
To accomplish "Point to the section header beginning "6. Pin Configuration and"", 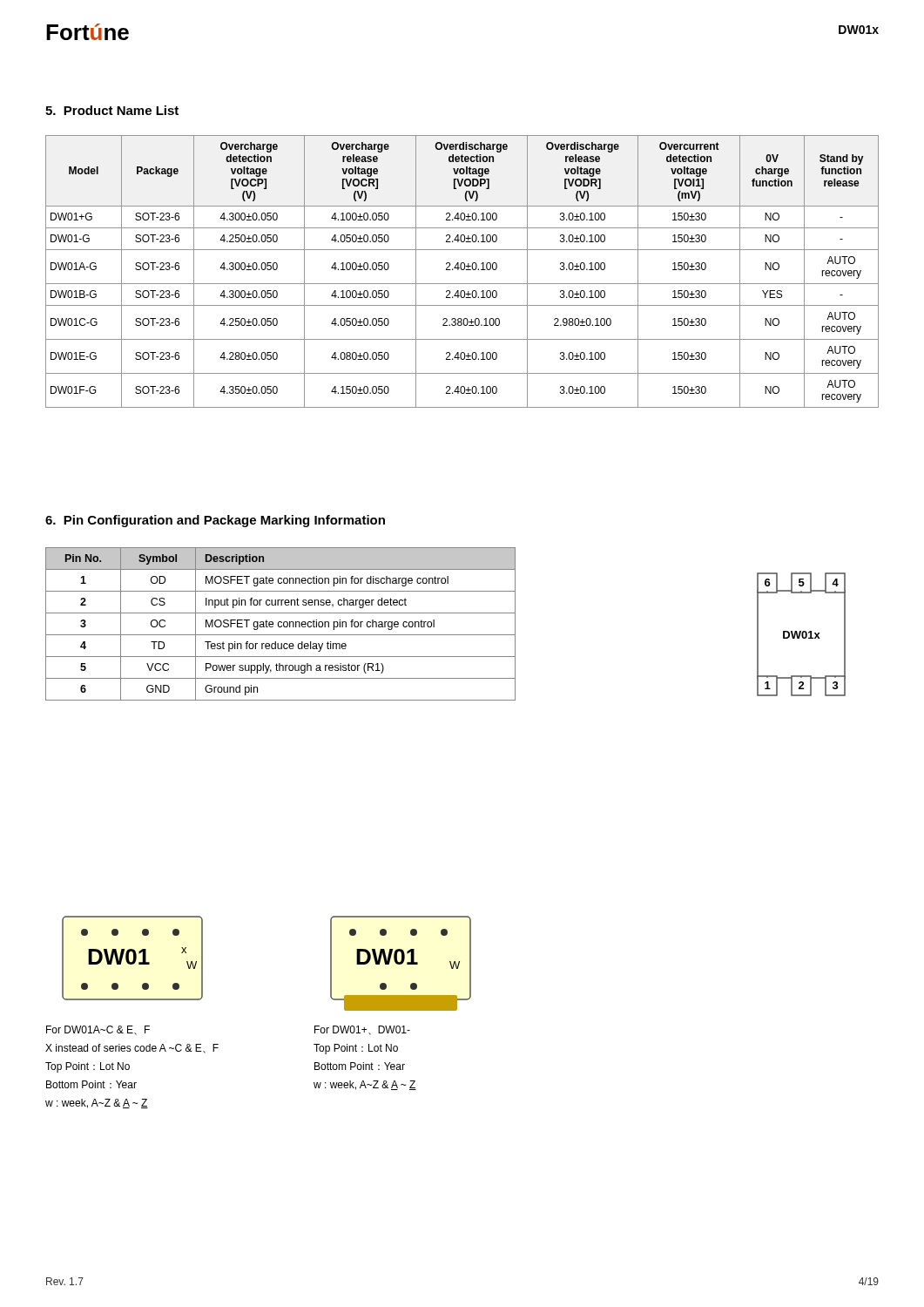I will tap(215, 520).
